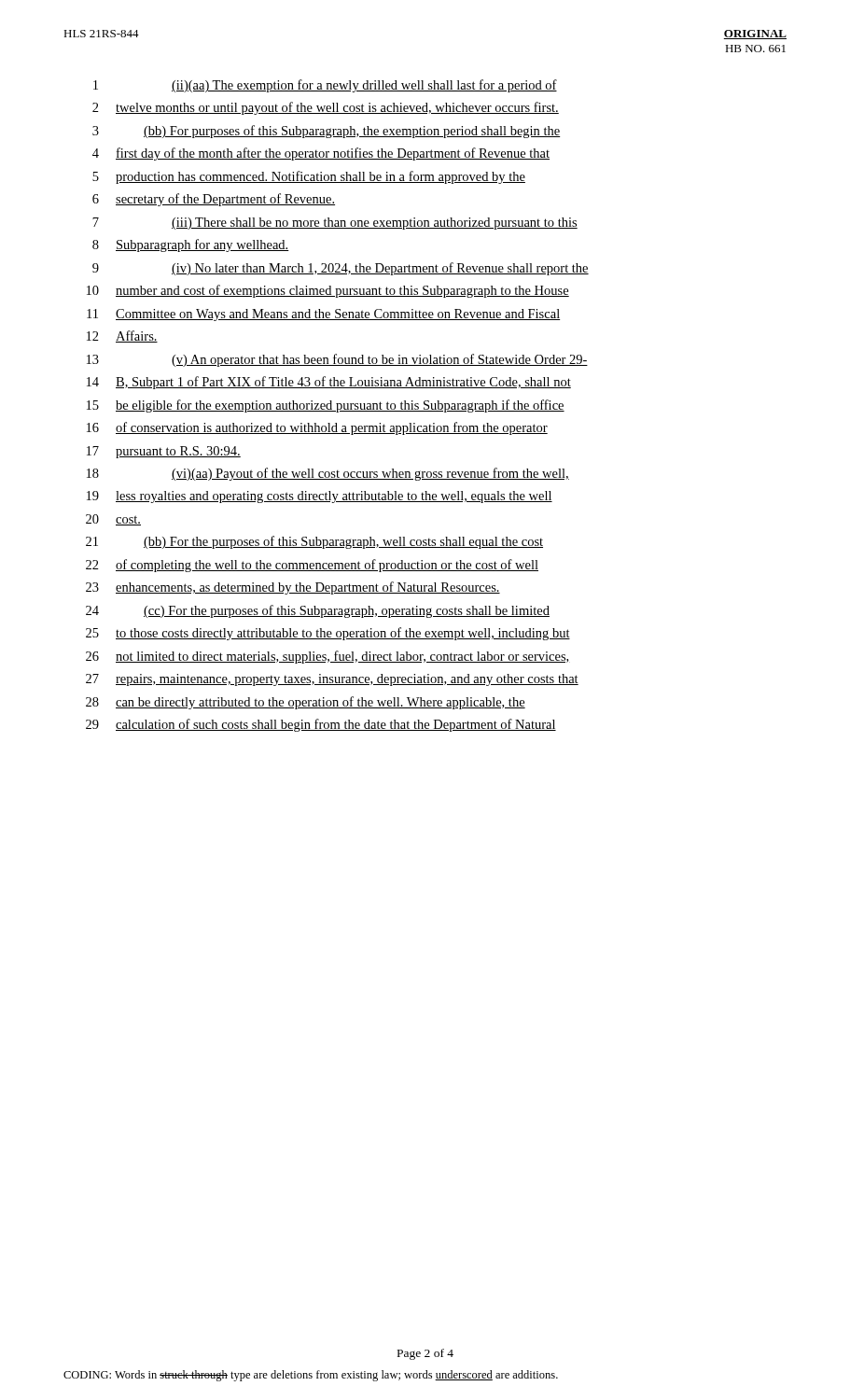Find the element starting "8 Subparagraph for any wellhead."
Image resolution: width=850 pixels, height=1400 pixels.
[x=191, y=245]
